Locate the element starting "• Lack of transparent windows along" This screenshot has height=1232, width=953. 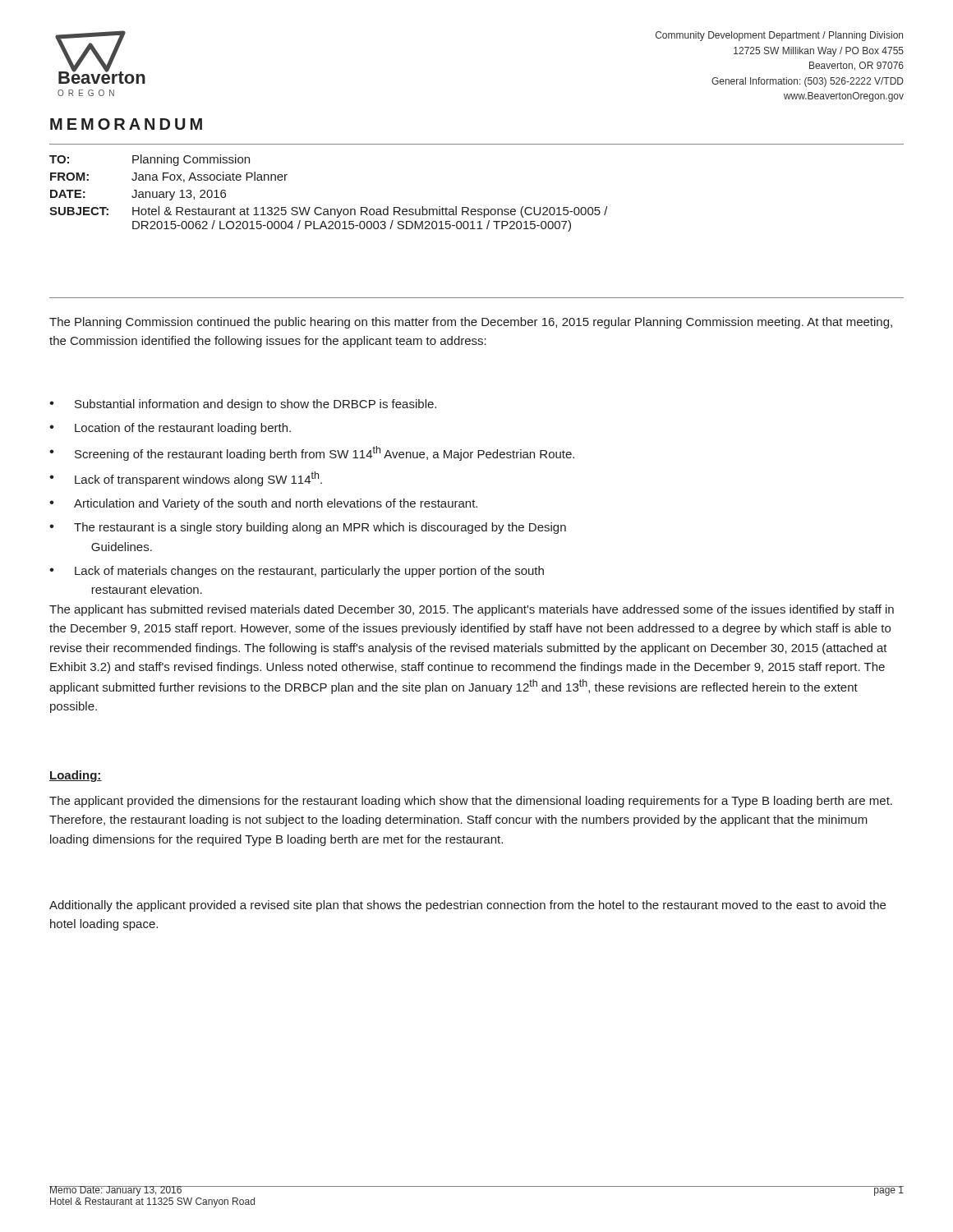click(x=186, y=479)
